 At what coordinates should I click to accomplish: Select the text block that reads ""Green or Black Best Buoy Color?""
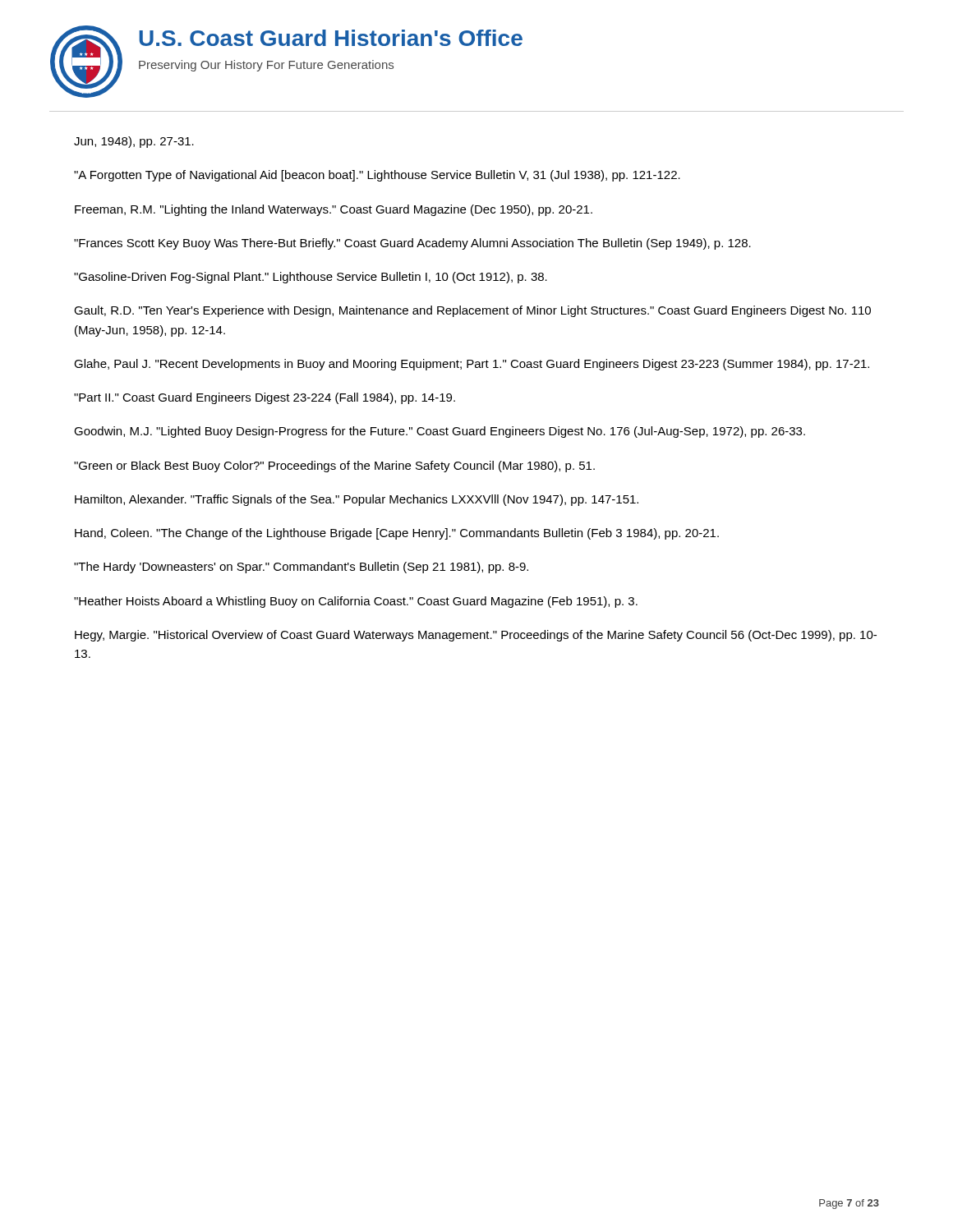coord(335,465)
